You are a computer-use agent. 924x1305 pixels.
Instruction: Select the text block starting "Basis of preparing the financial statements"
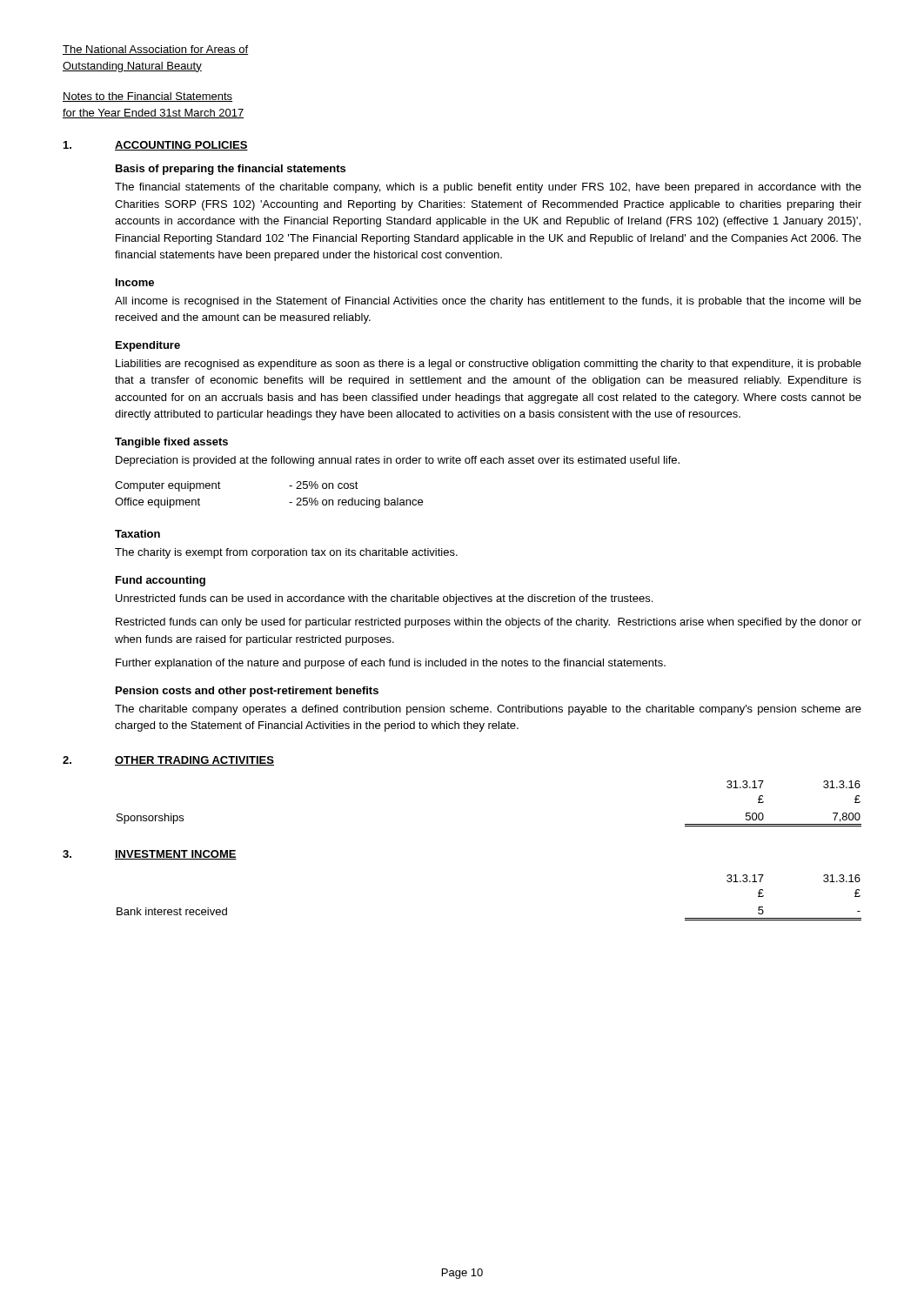[230, 169]
